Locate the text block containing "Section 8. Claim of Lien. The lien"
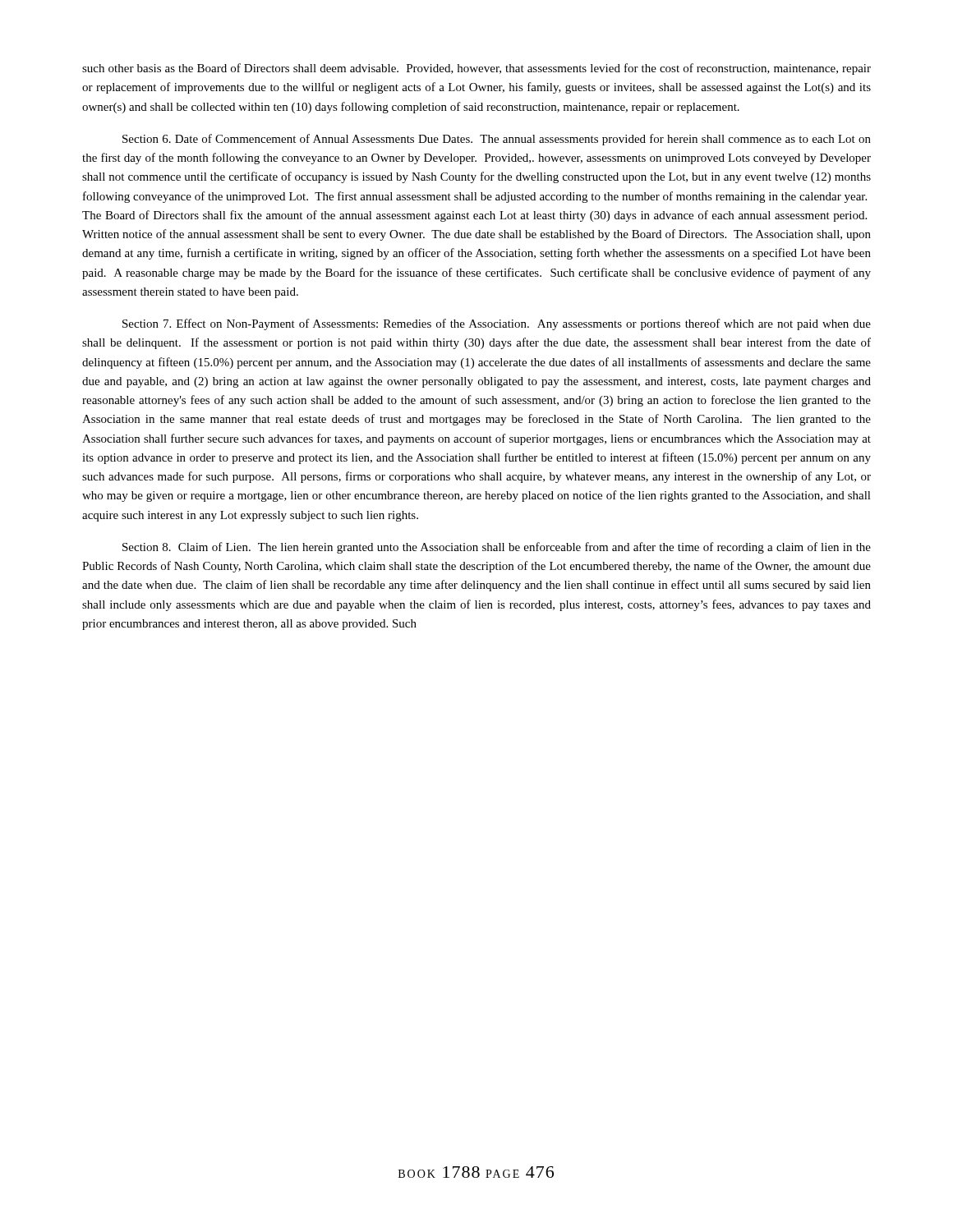This screenshot has width=953, height=1232. point(476,585)
